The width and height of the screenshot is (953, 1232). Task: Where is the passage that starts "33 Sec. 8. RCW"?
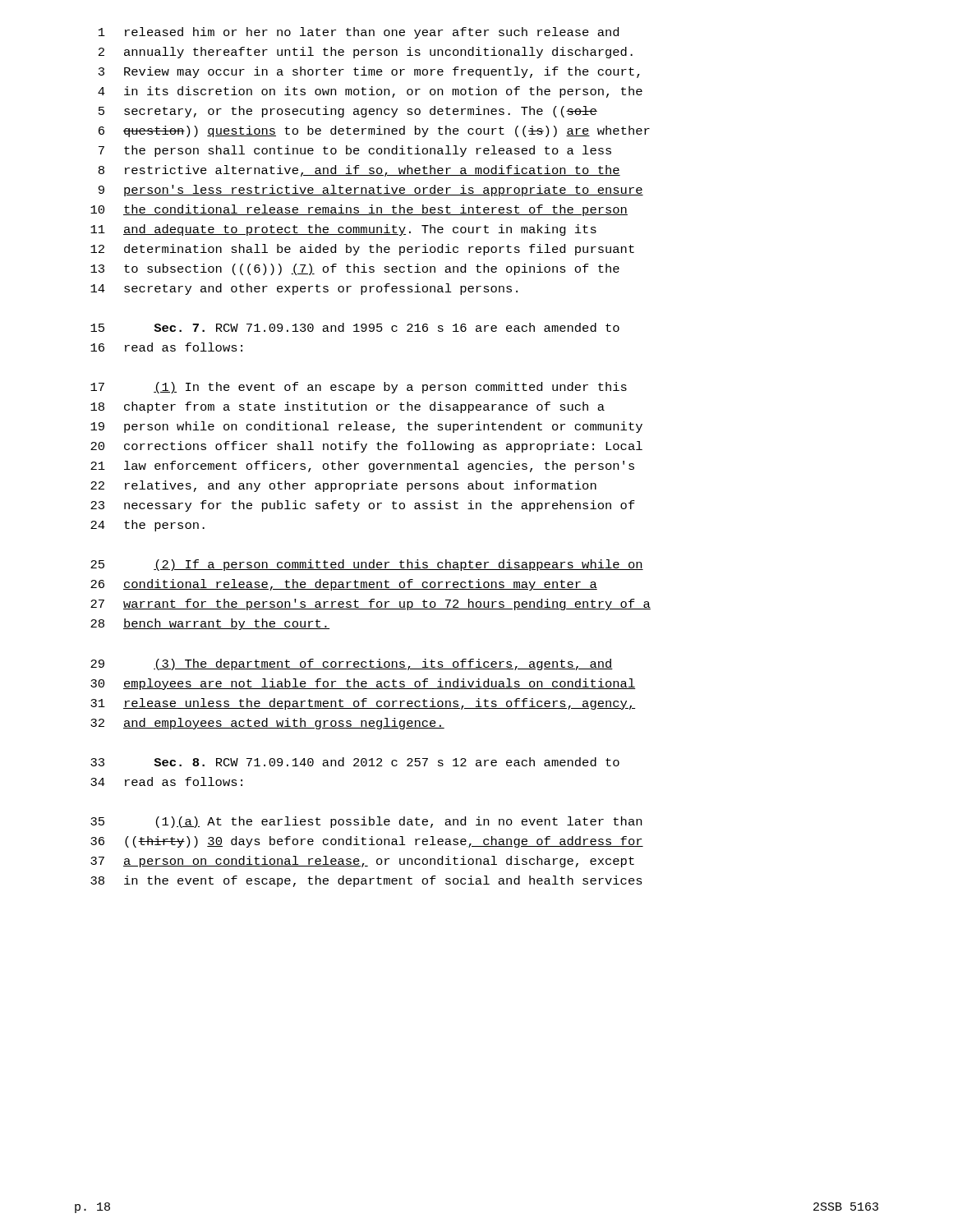click(481, 773)
